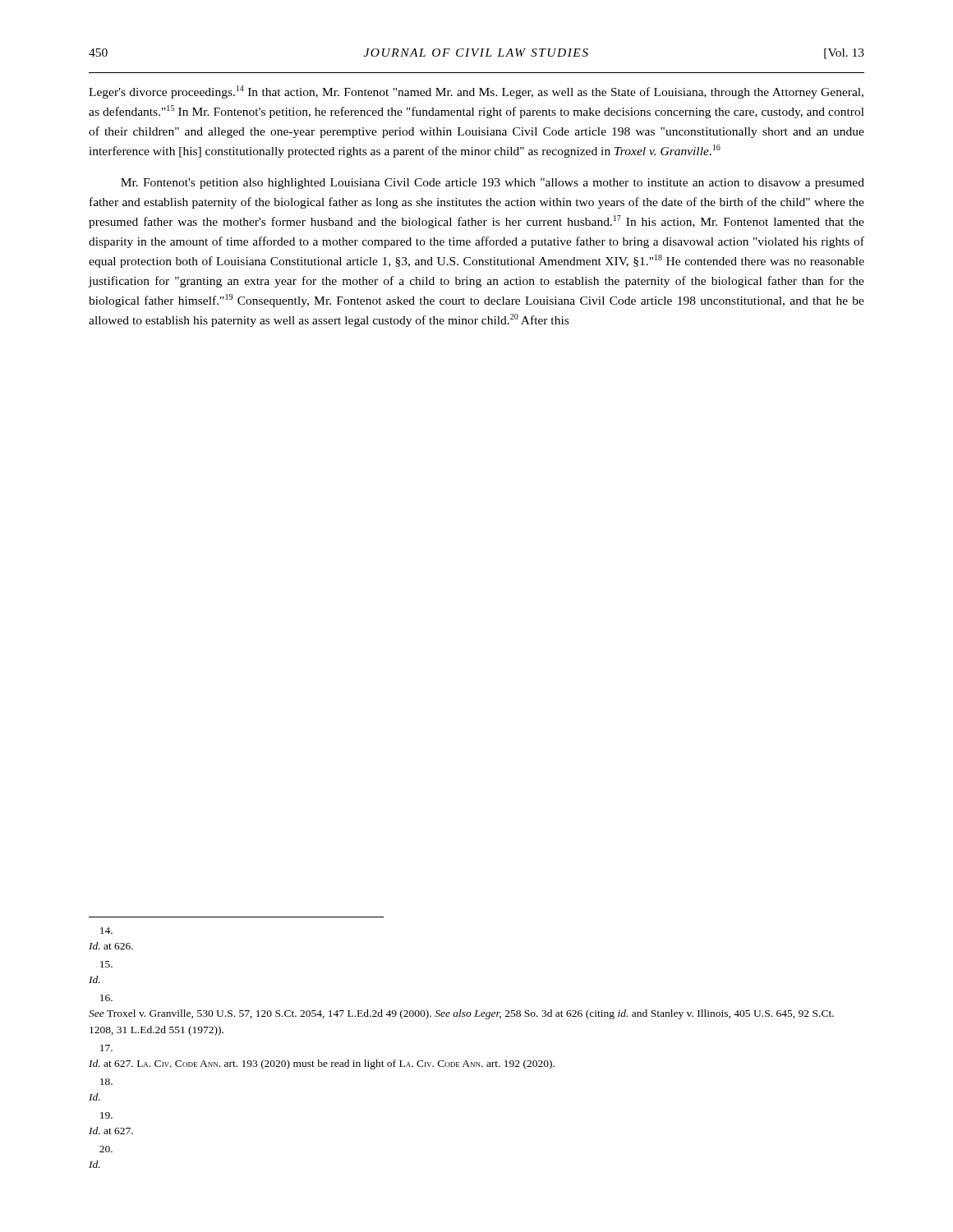Click where it says "Id. at 626."
This screenshot has width=953, height=1232.
106,931
